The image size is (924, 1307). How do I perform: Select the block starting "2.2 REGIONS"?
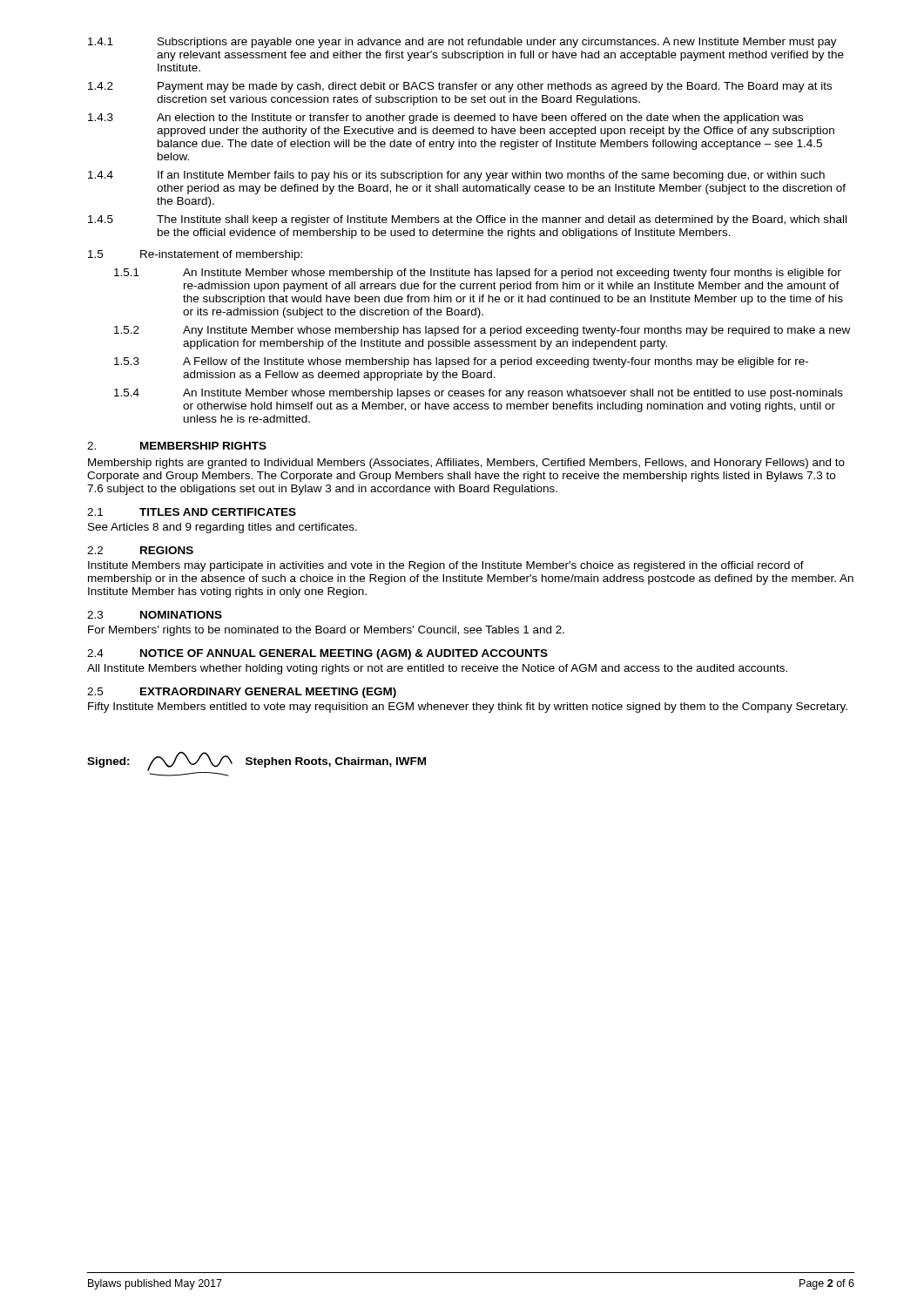[x=140, y=550]
